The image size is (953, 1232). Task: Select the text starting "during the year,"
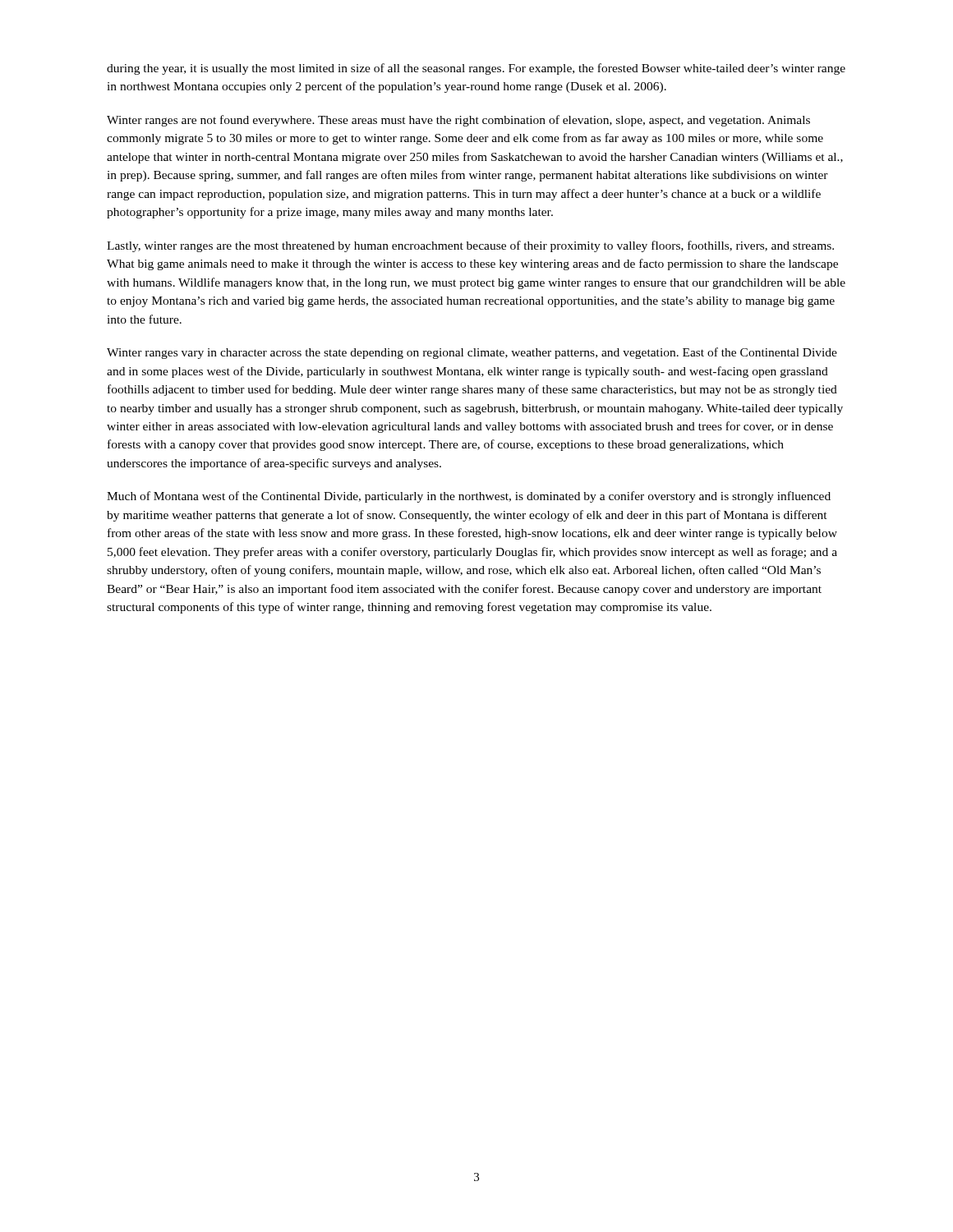(476, 77)
